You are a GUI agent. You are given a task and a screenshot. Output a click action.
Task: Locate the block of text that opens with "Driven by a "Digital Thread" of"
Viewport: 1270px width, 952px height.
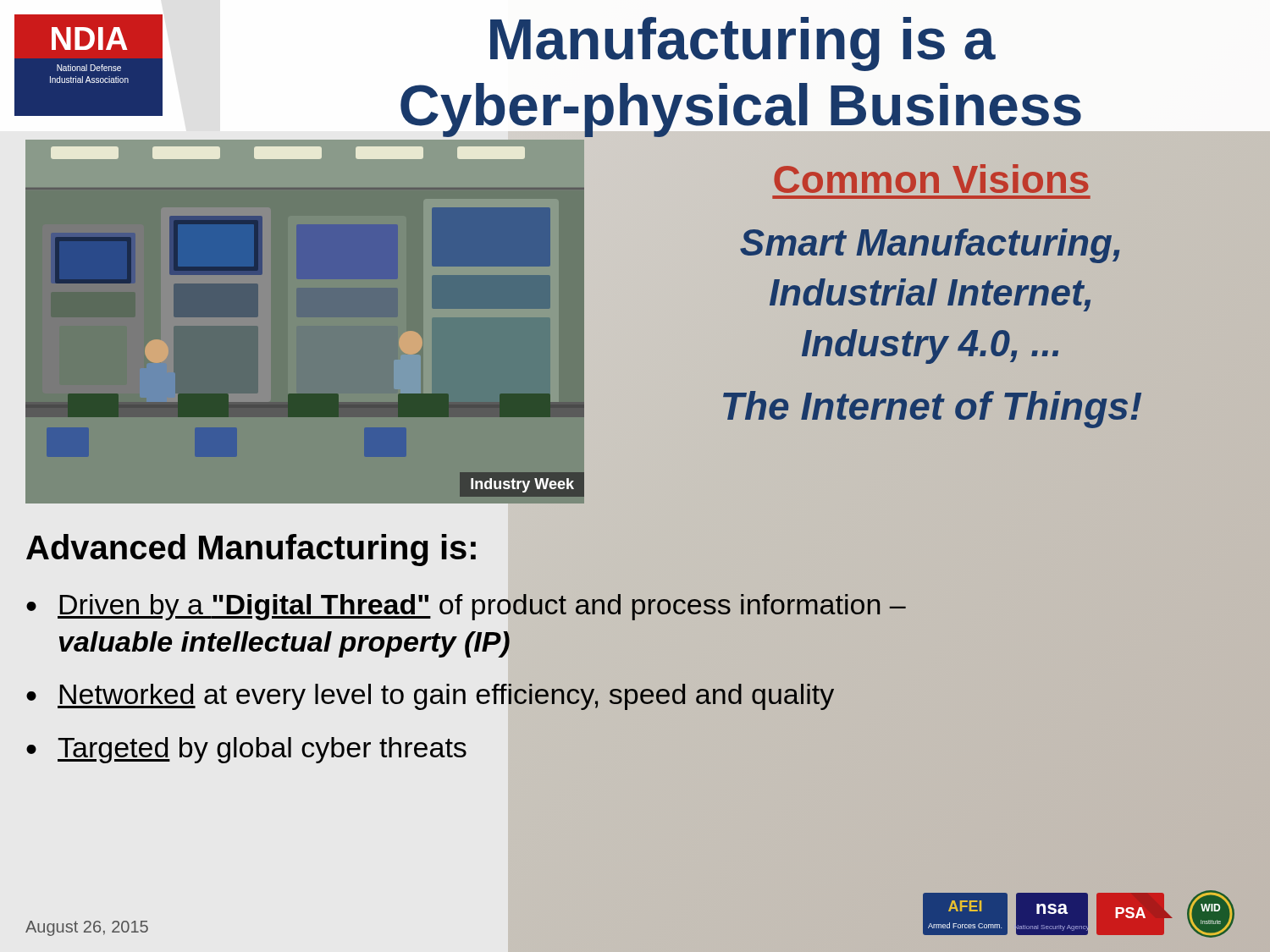coord(482,623)
